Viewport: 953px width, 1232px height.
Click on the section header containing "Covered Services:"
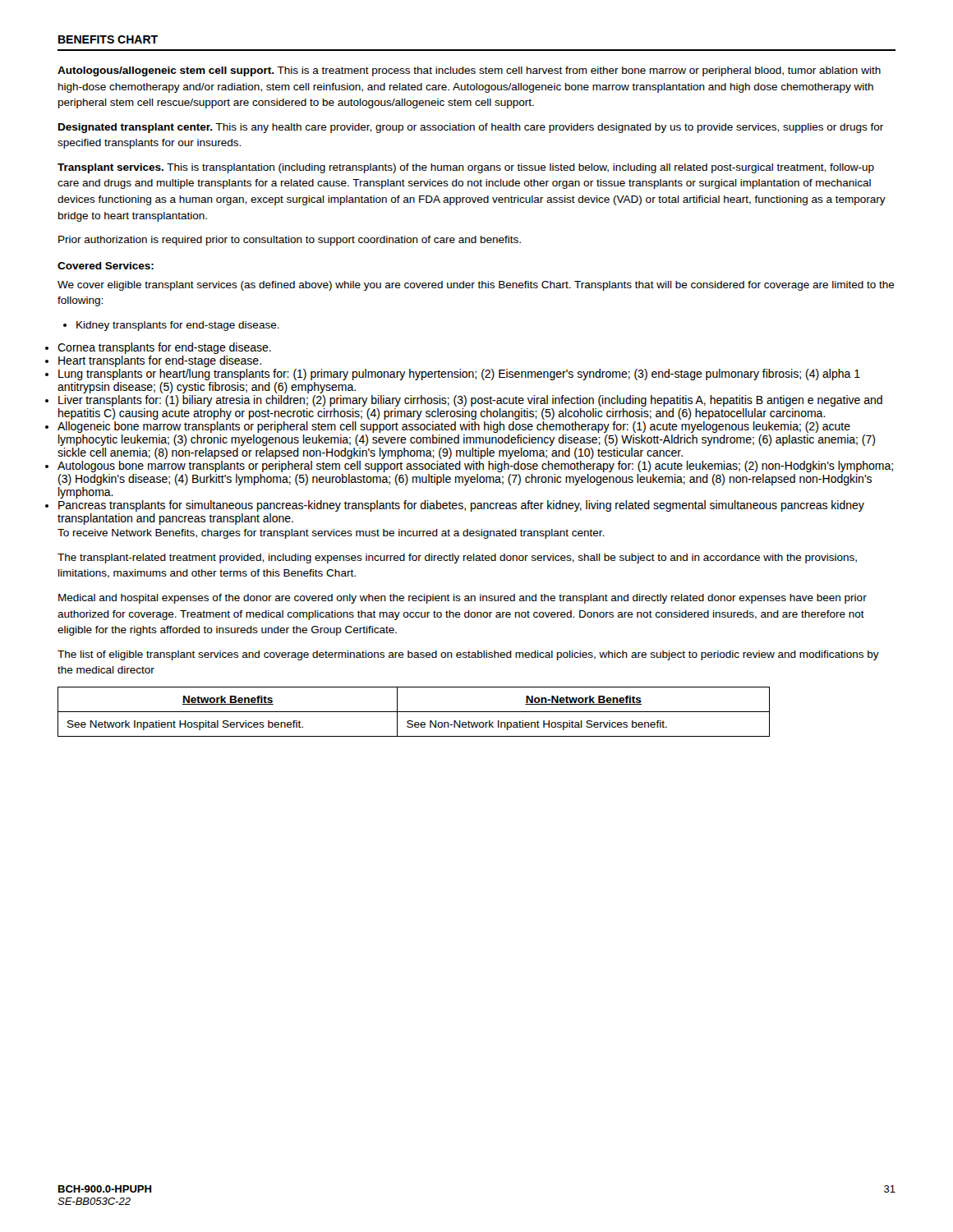[106, 265]
